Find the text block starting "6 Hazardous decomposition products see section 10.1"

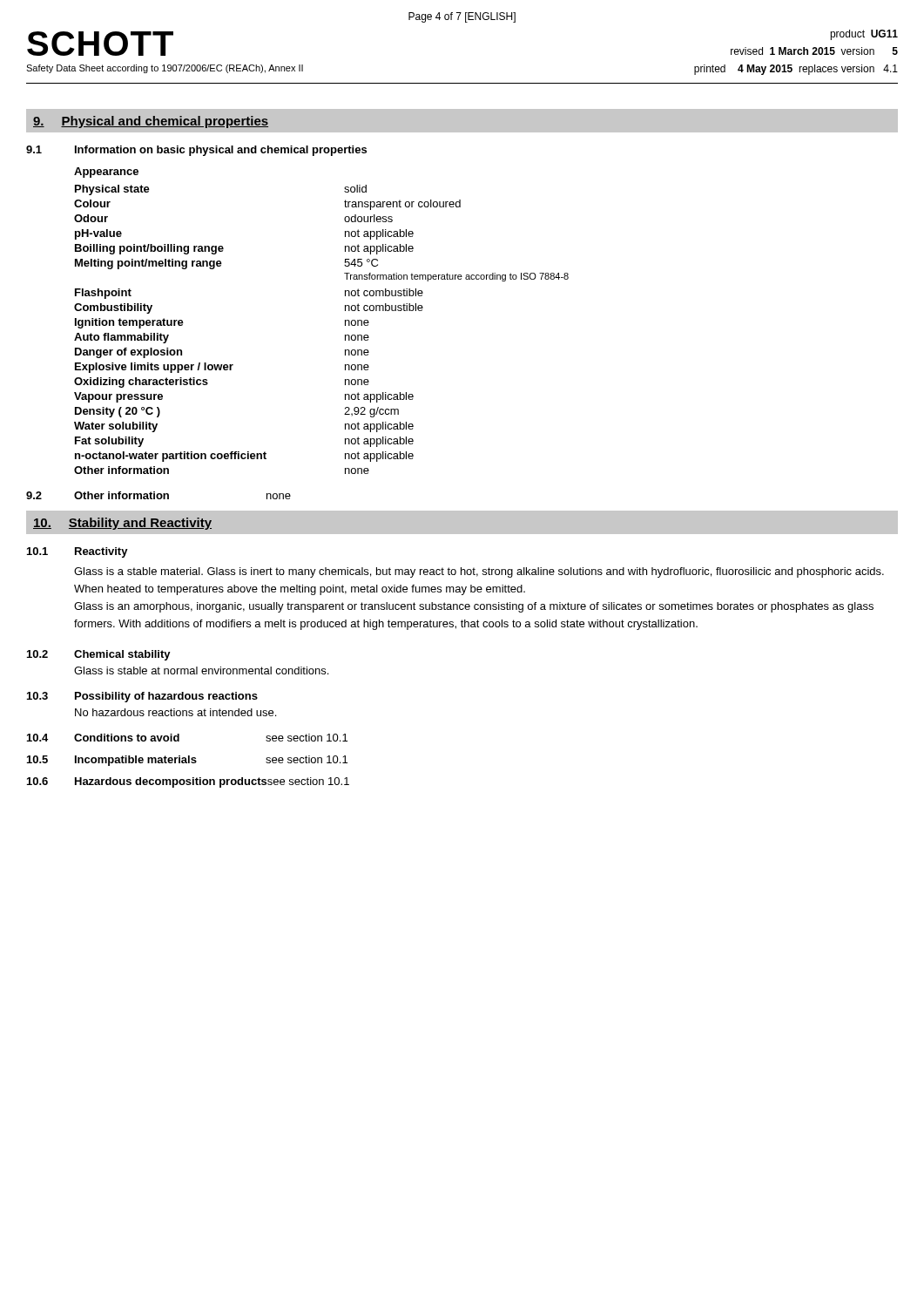click(x=188, y=781)
